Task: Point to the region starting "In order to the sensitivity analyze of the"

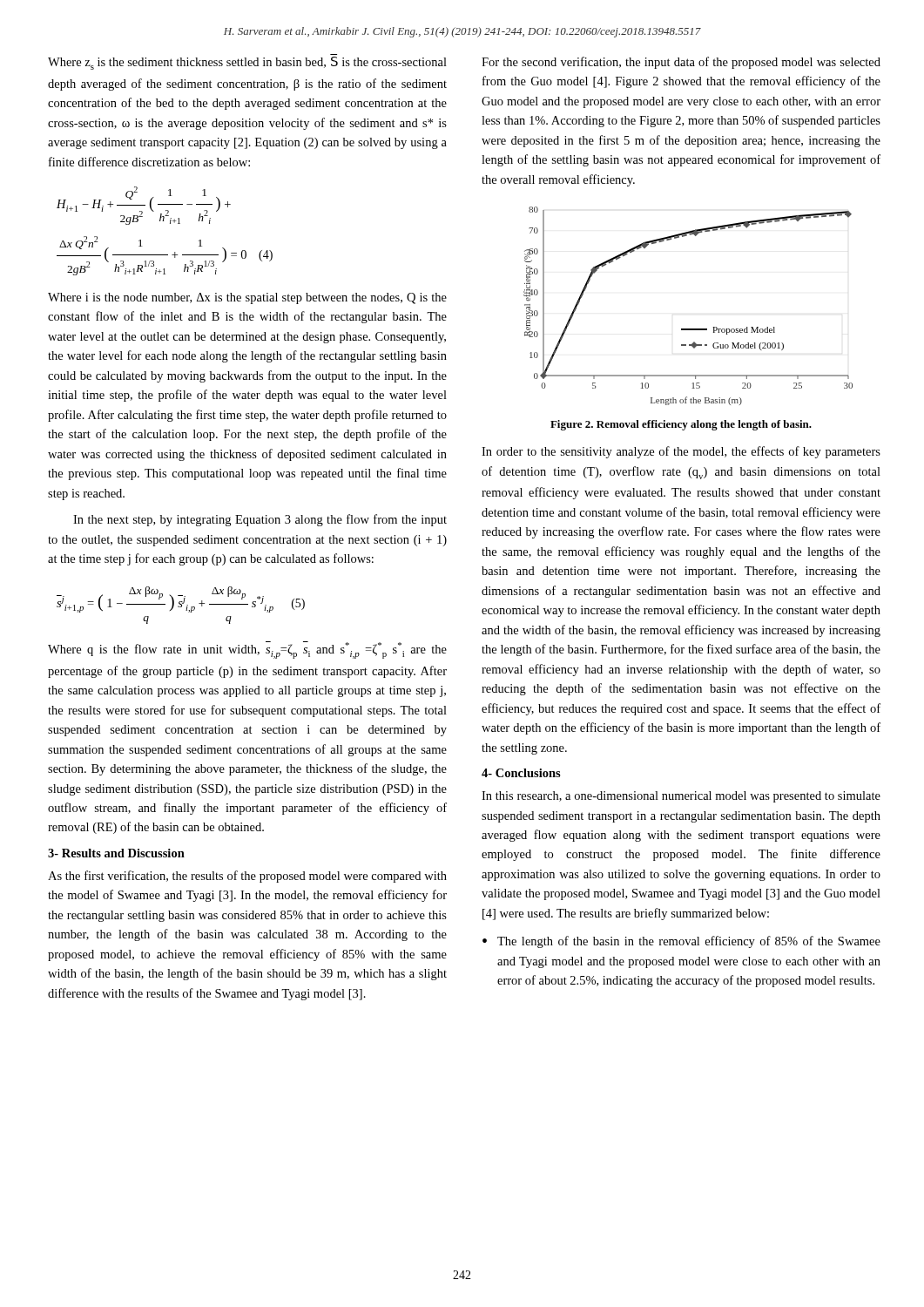Action: [x=681, y=600]
